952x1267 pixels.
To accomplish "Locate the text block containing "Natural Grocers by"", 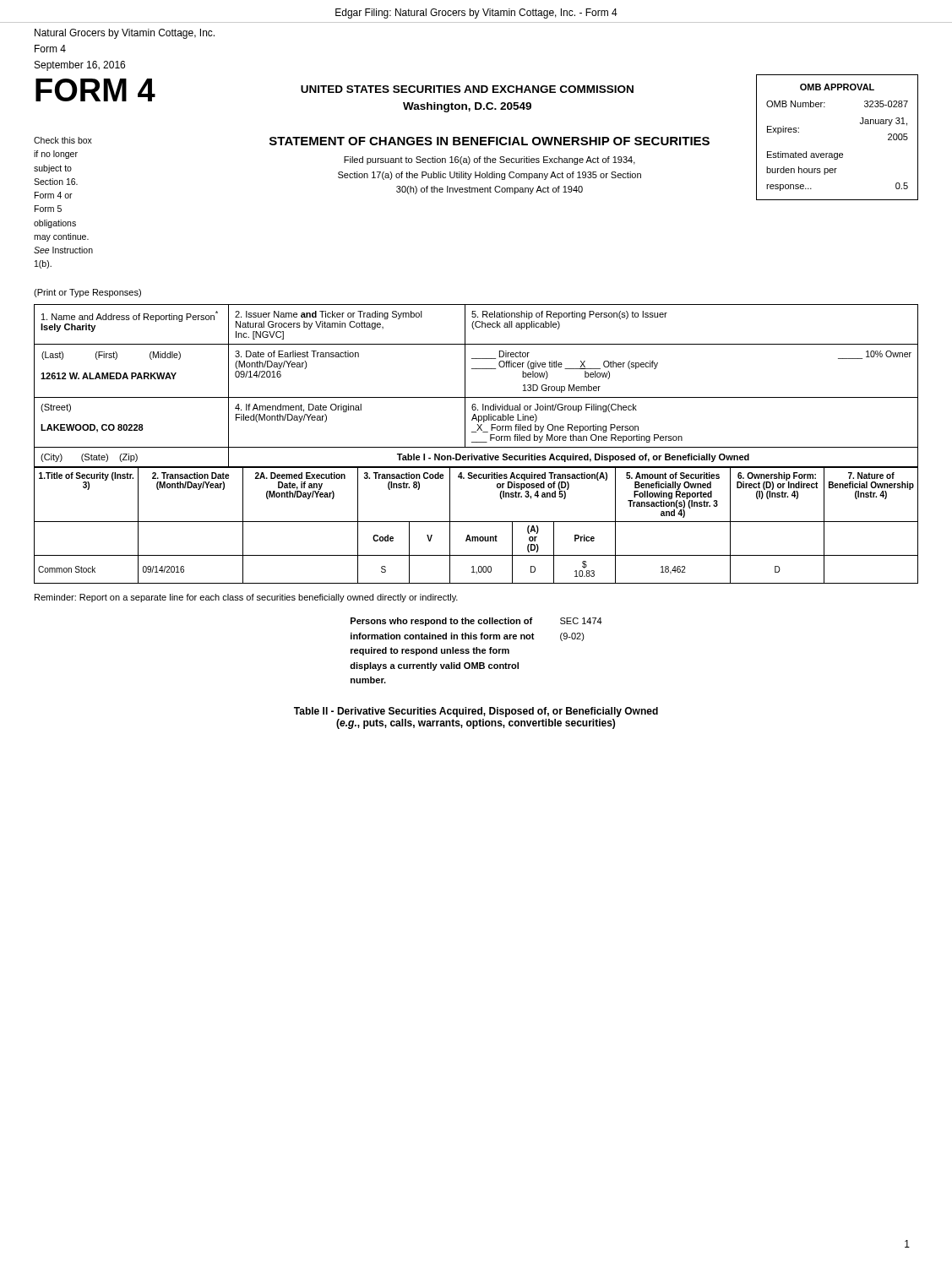I will (125, 49).
